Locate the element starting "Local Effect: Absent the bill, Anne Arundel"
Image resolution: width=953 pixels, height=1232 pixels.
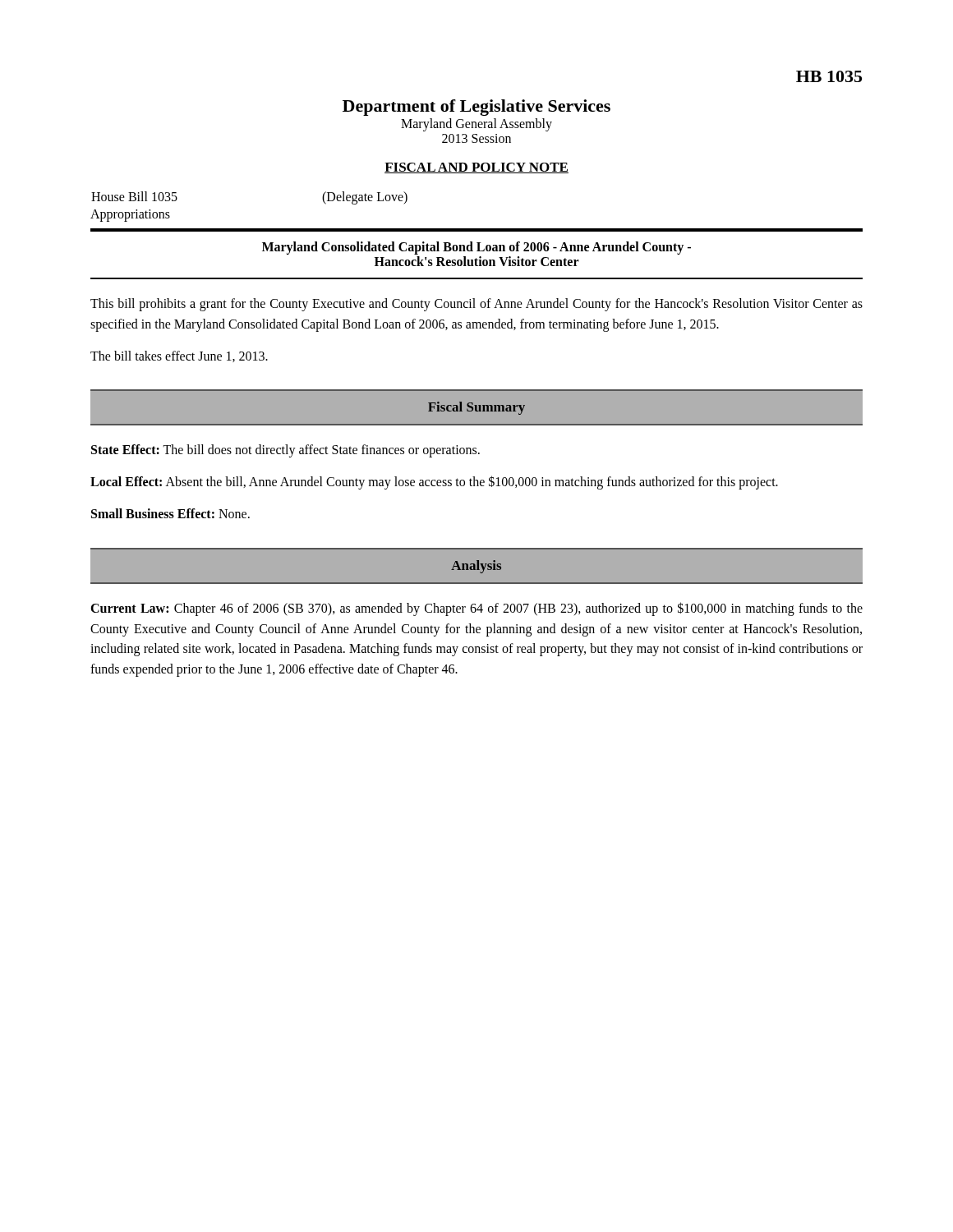434,482
